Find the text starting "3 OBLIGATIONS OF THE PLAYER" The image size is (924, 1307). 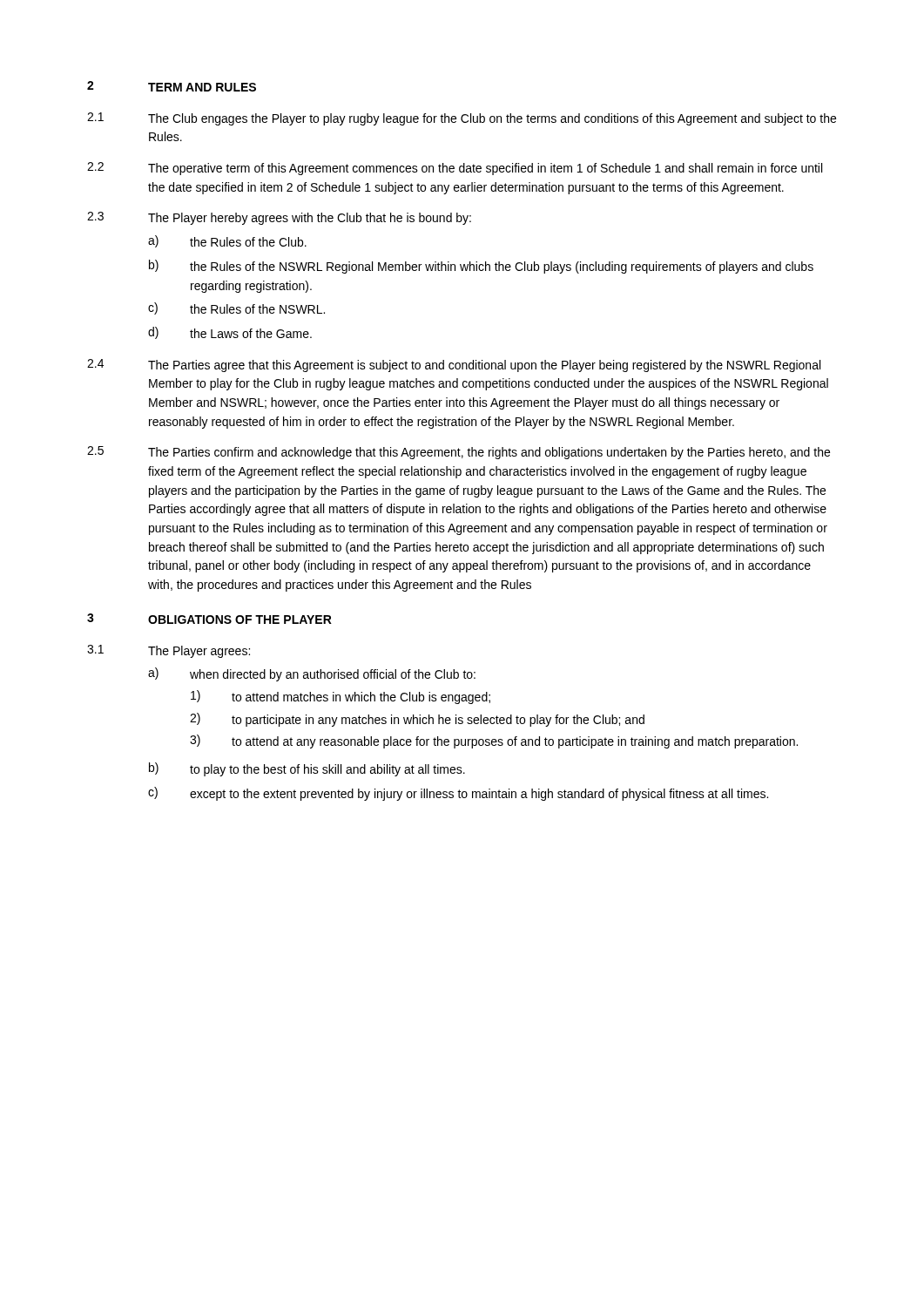[x=209, y=619]
